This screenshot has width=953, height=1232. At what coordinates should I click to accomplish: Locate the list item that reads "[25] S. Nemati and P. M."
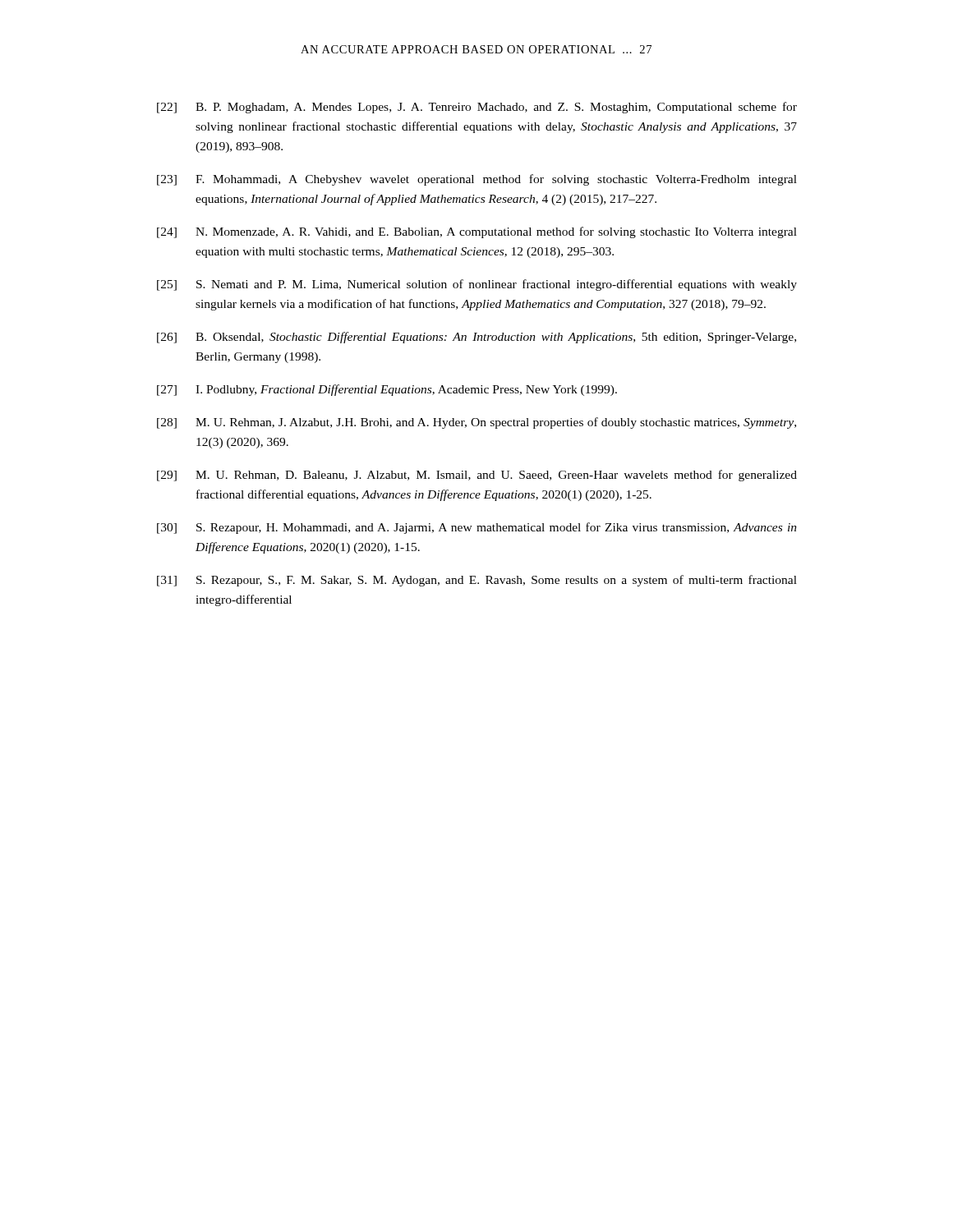click(476, 294)
